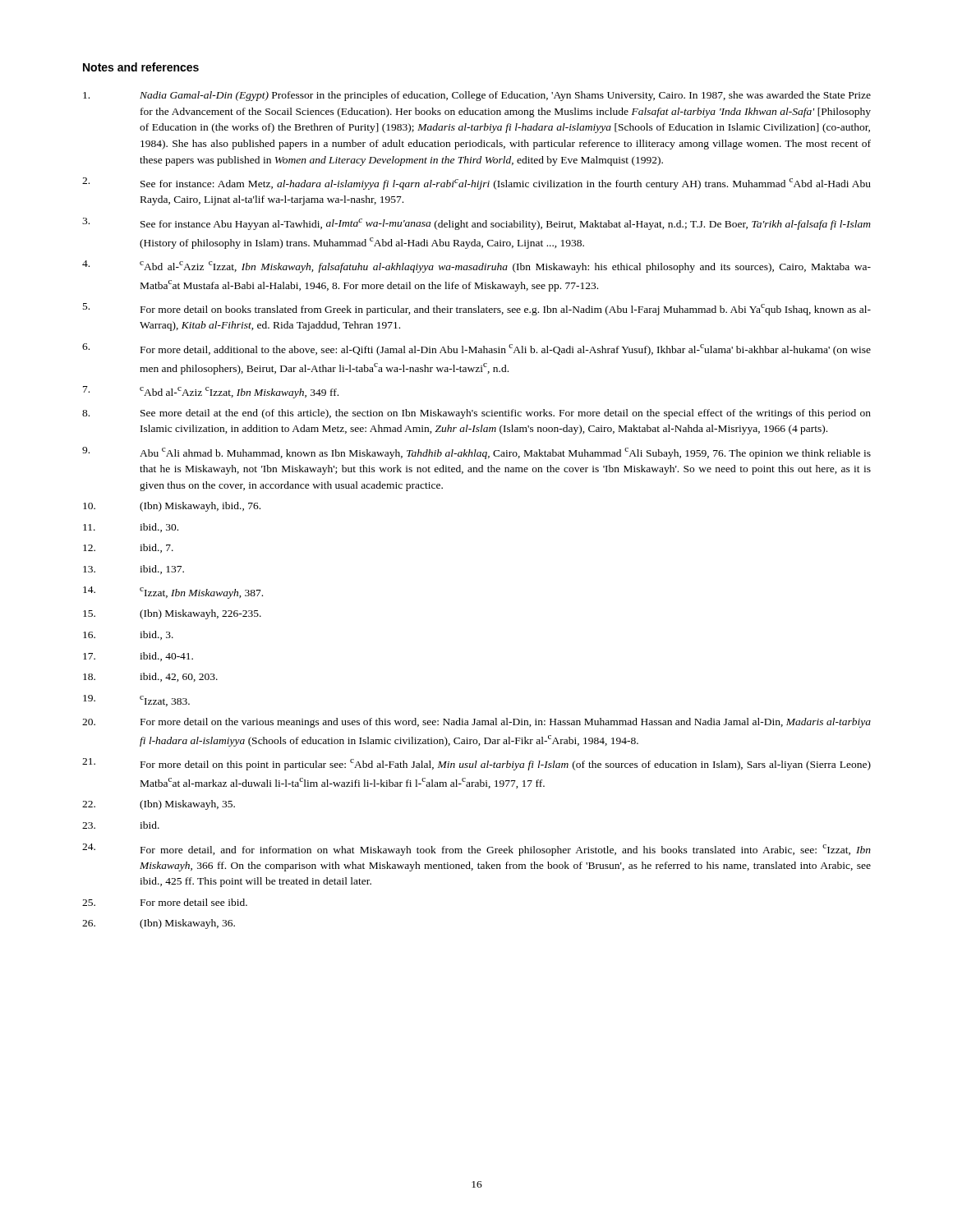The image size is (953, 1232).
Task: Select the list item with the text "20. For more detail on the various"
Action: coord(476,731)
